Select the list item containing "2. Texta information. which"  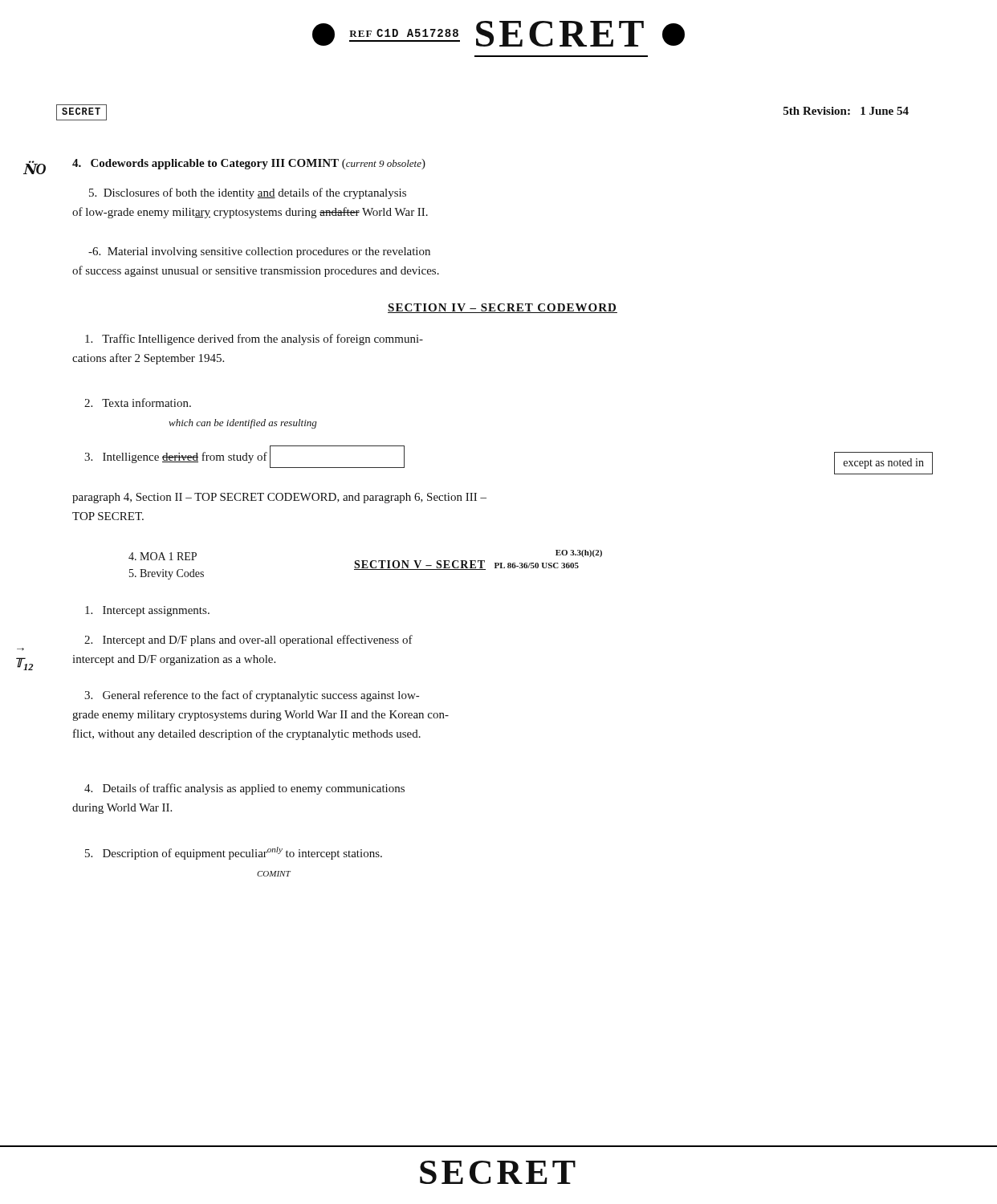point(195,413)
